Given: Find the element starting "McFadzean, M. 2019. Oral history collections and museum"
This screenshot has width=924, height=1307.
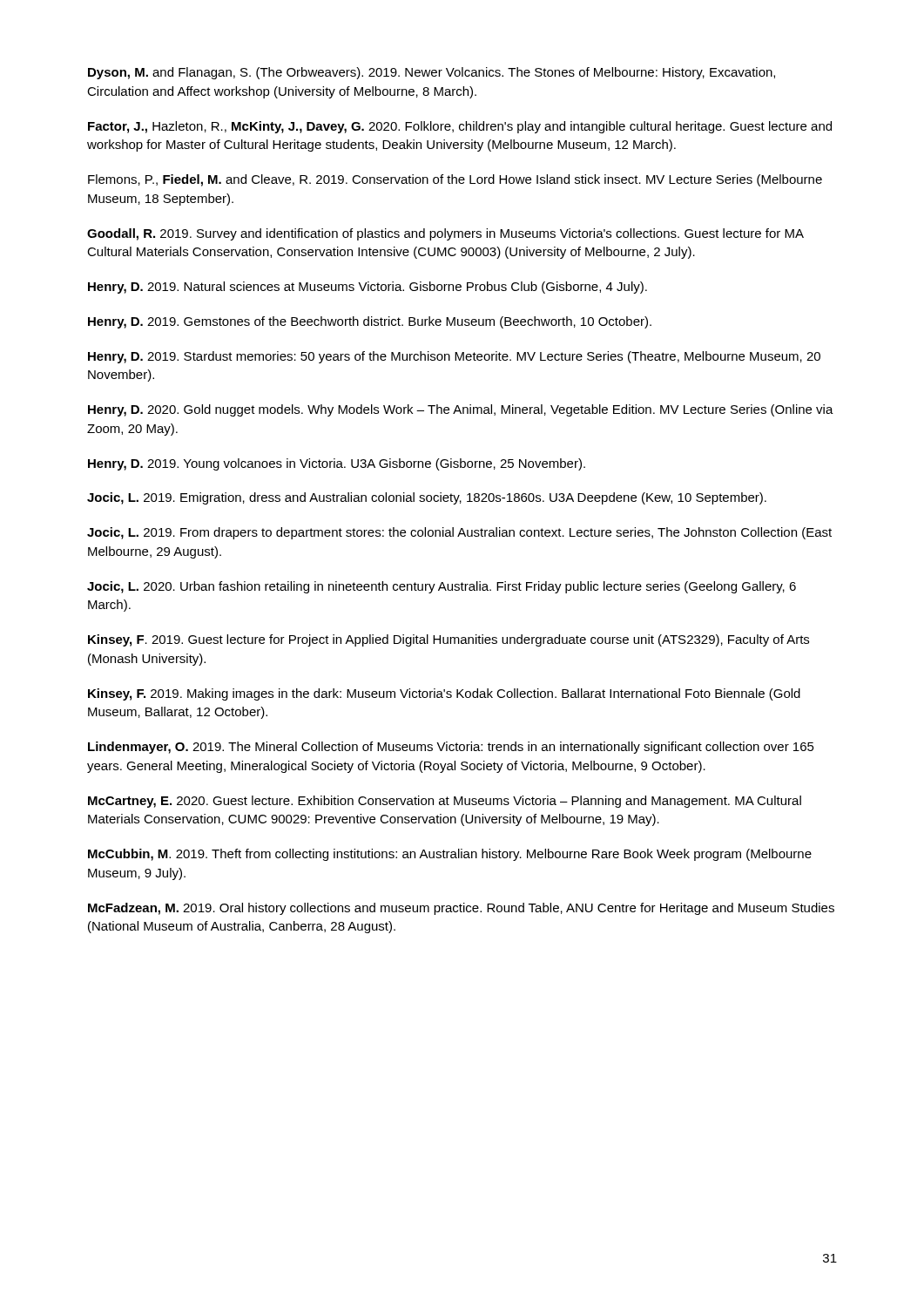Looking at the screenshot, I should (x=461, y=917).
